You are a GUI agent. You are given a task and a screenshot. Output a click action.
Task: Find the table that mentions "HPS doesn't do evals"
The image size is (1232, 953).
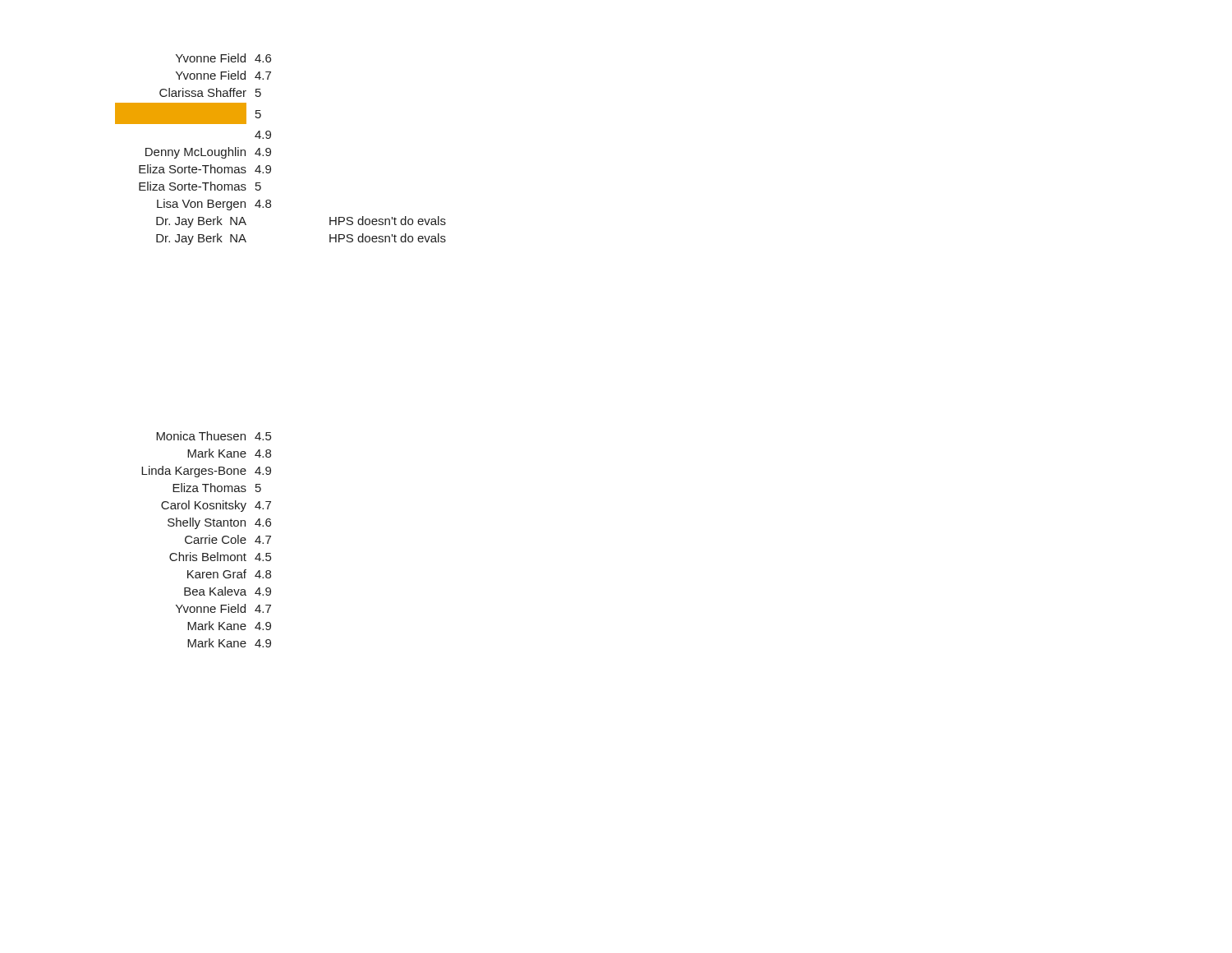coord(268,148)
